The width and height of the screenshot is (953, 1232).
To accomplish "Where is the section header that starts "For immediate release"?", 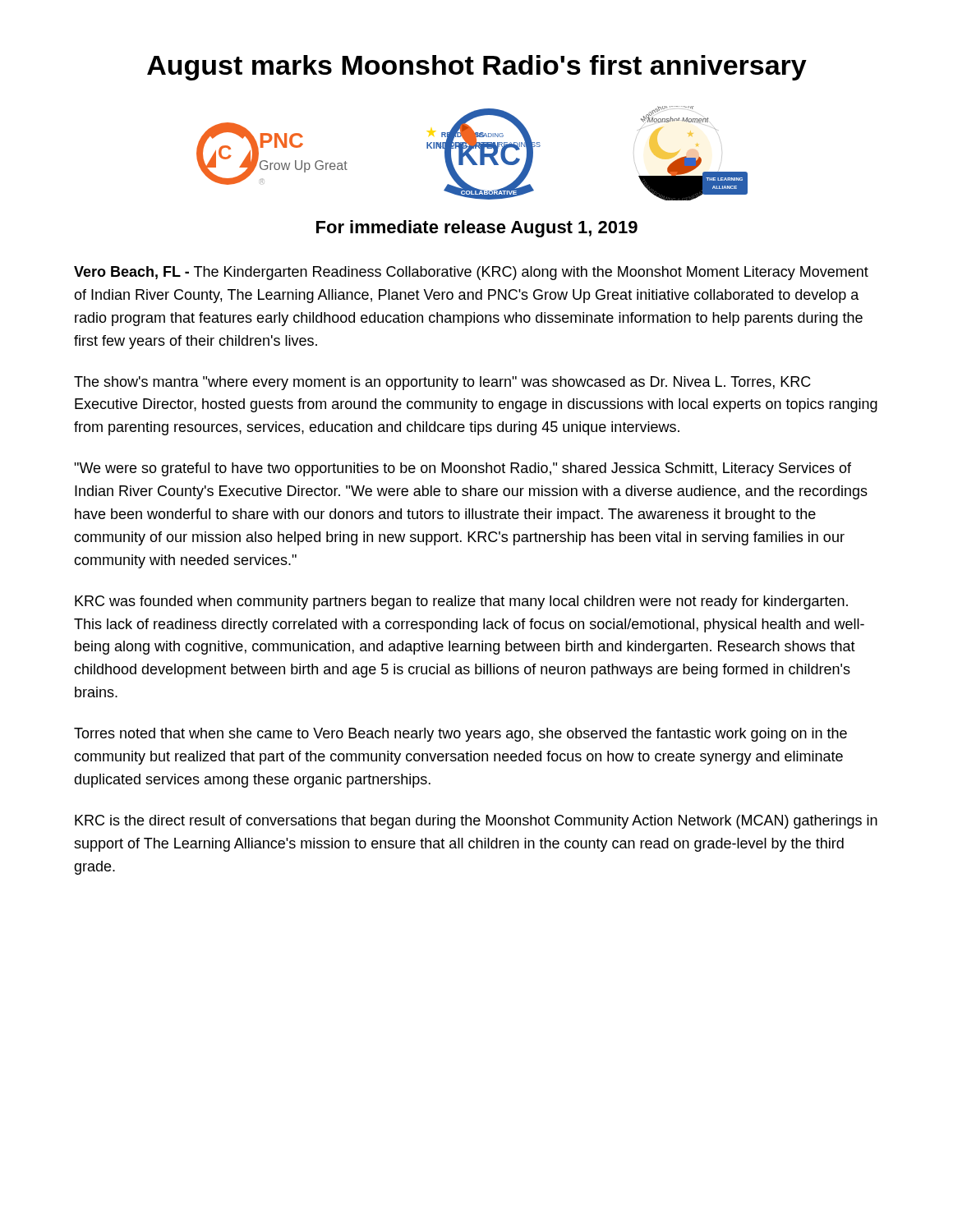I will tap(476, 227).
